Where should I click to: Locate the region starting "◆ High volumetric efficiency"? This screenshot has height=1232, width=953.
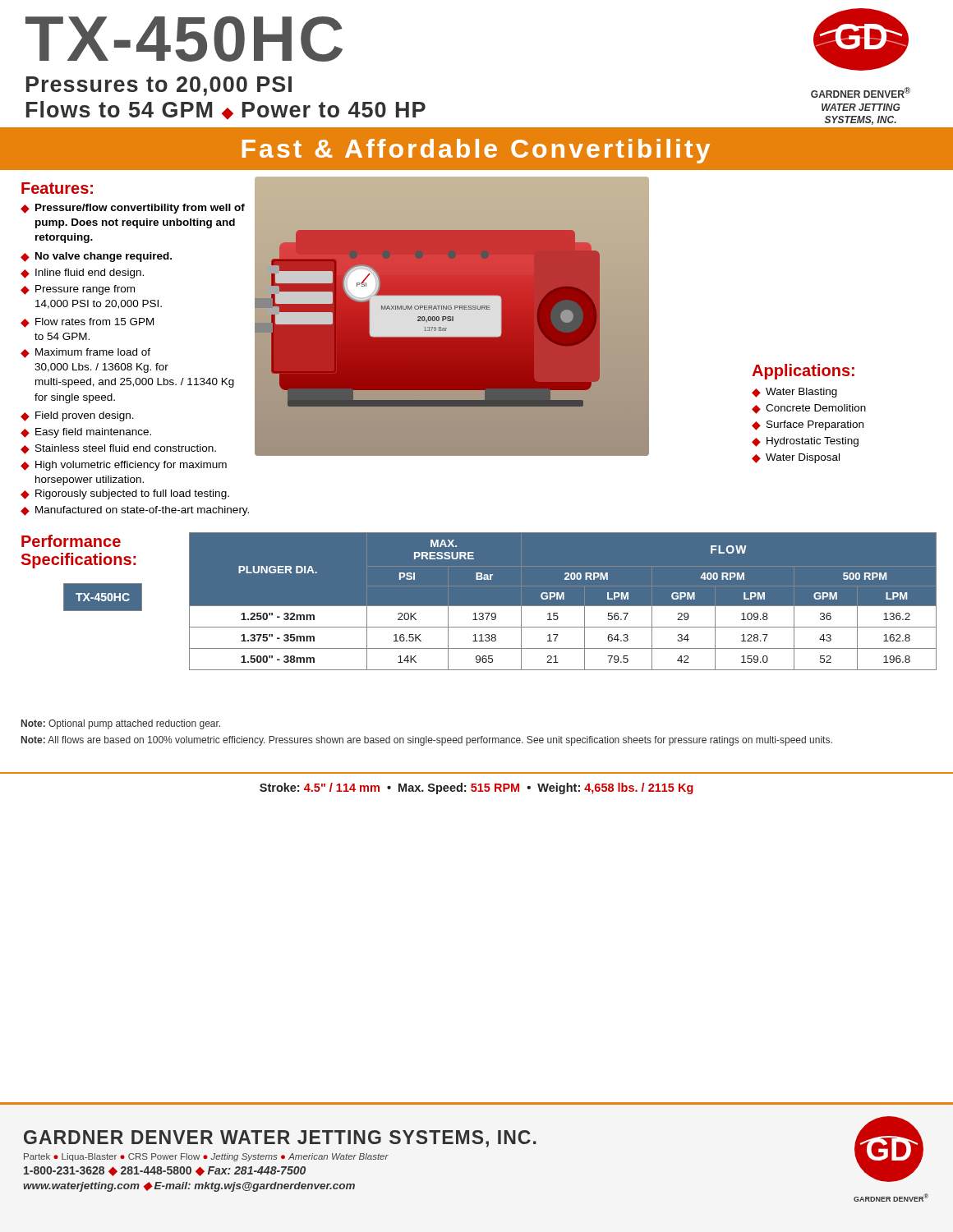pos(124,472)
